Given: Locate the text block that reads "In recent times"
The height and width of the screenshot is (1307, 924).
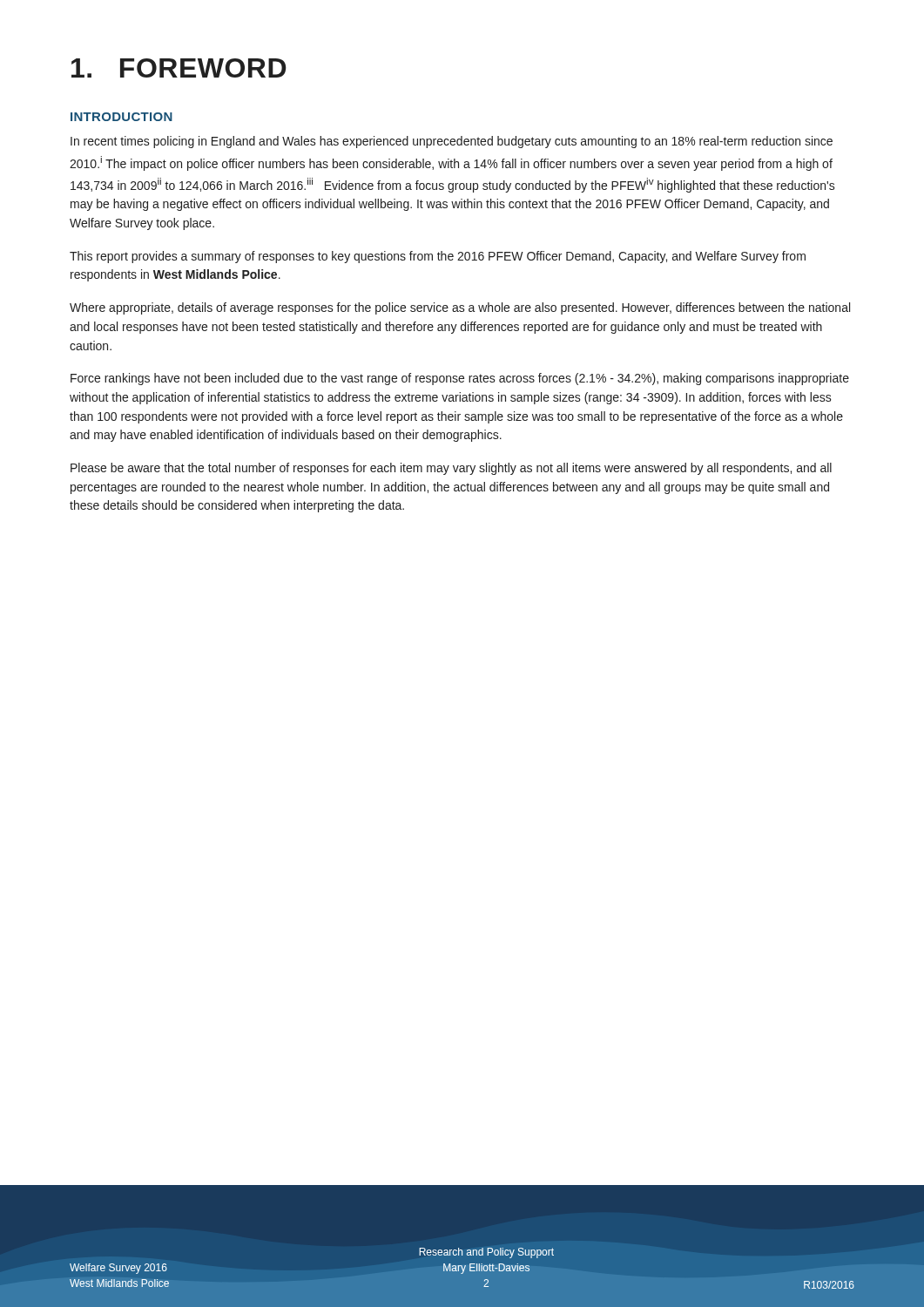Looking at the screenshot, I should click(452, 182).
